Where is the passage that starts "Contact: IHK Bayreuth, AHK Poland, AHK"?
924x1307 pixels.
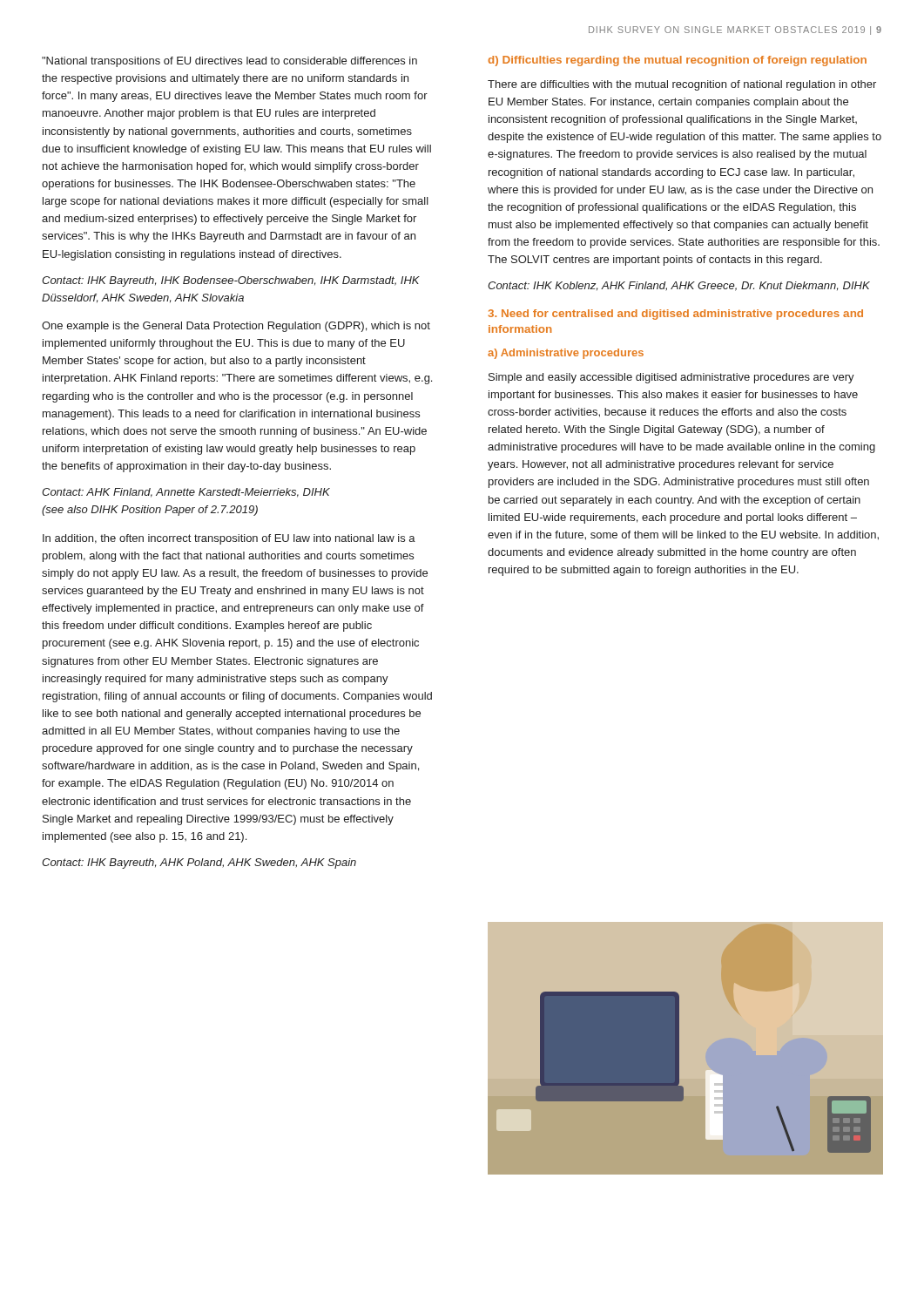click(238, 863)
